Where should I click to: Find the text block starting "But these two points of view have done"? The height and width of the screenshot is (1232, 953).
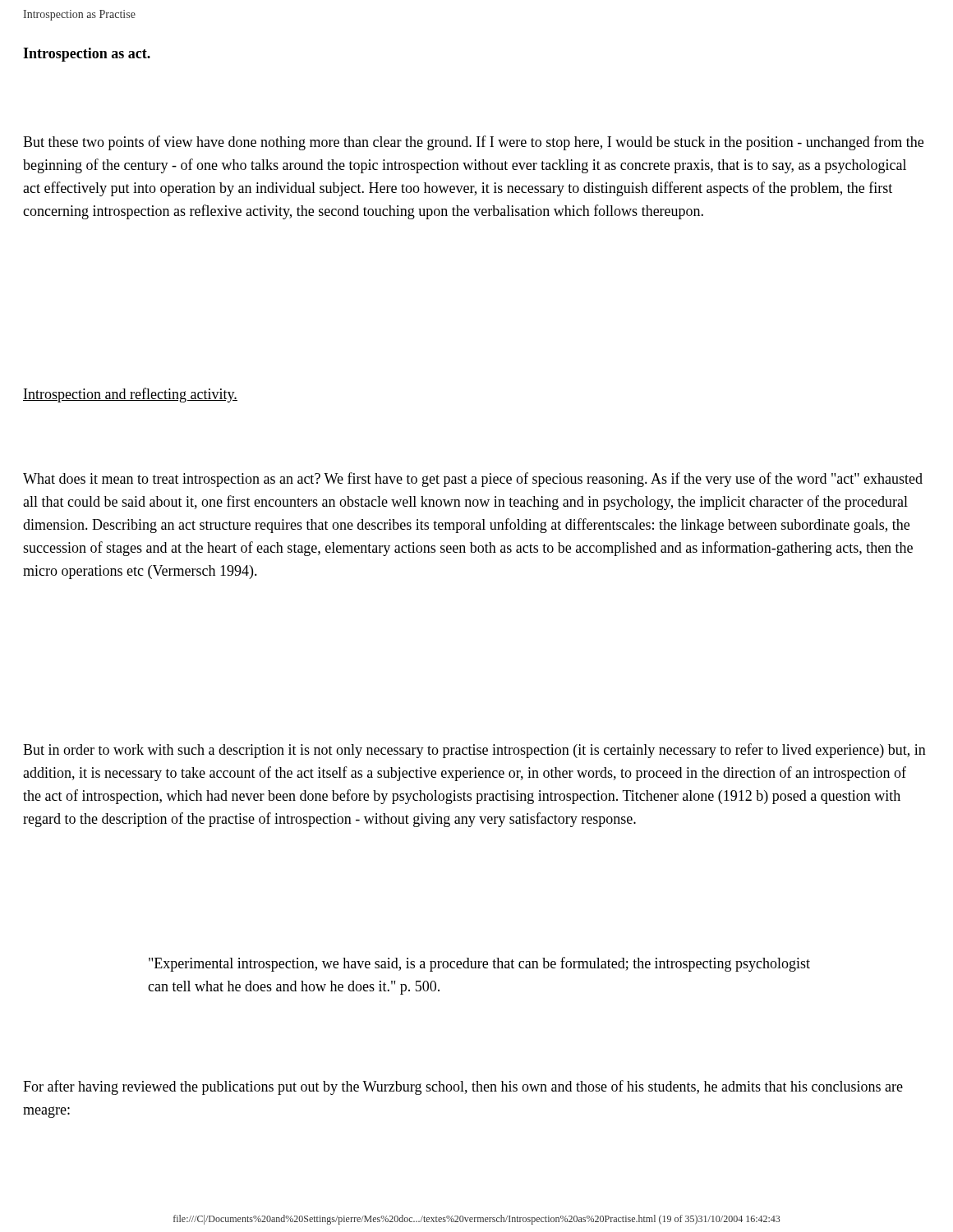coord(473,176)
